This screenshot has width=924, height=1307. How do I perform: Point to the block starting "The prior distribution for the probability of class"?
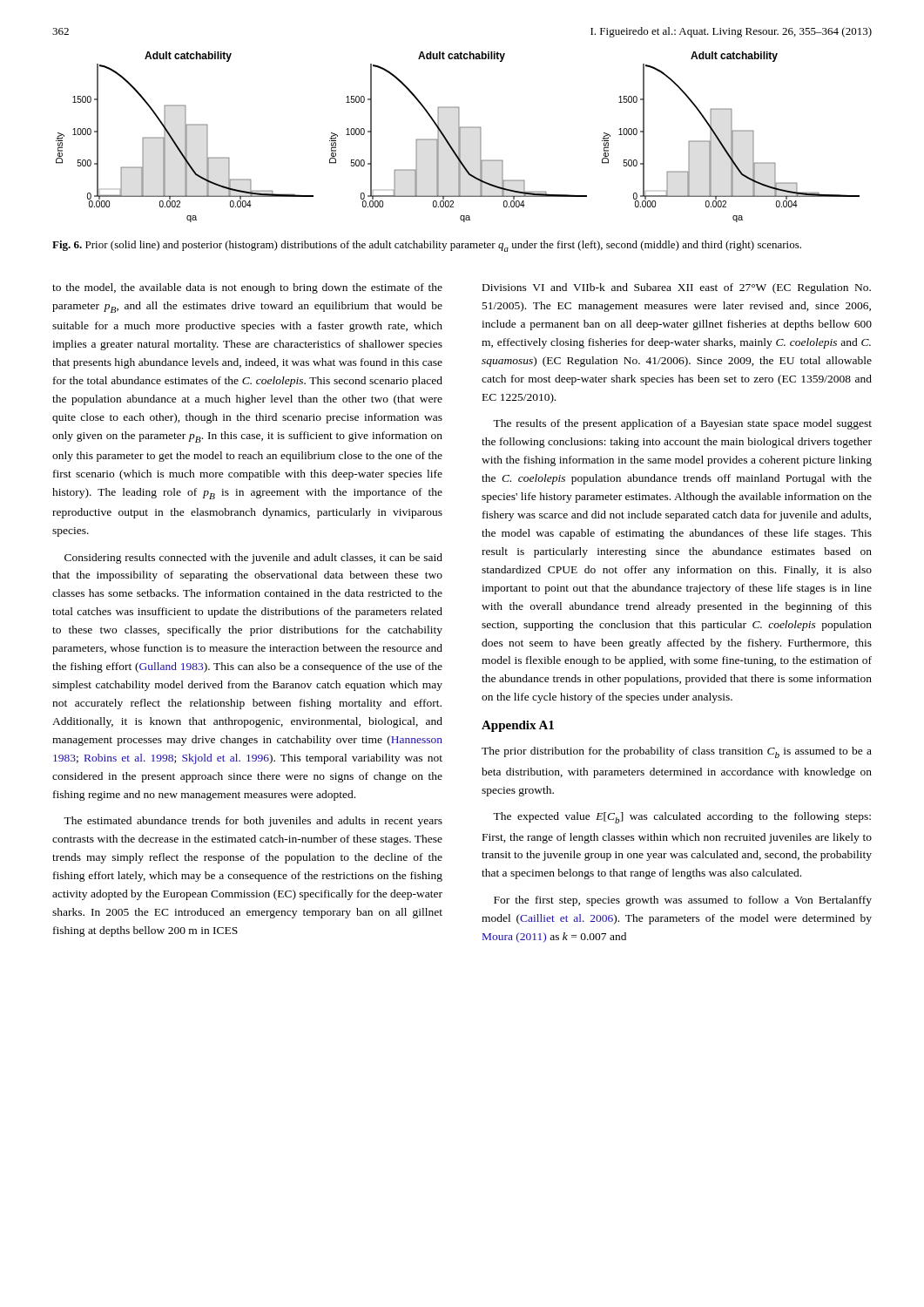pos(677,770)
